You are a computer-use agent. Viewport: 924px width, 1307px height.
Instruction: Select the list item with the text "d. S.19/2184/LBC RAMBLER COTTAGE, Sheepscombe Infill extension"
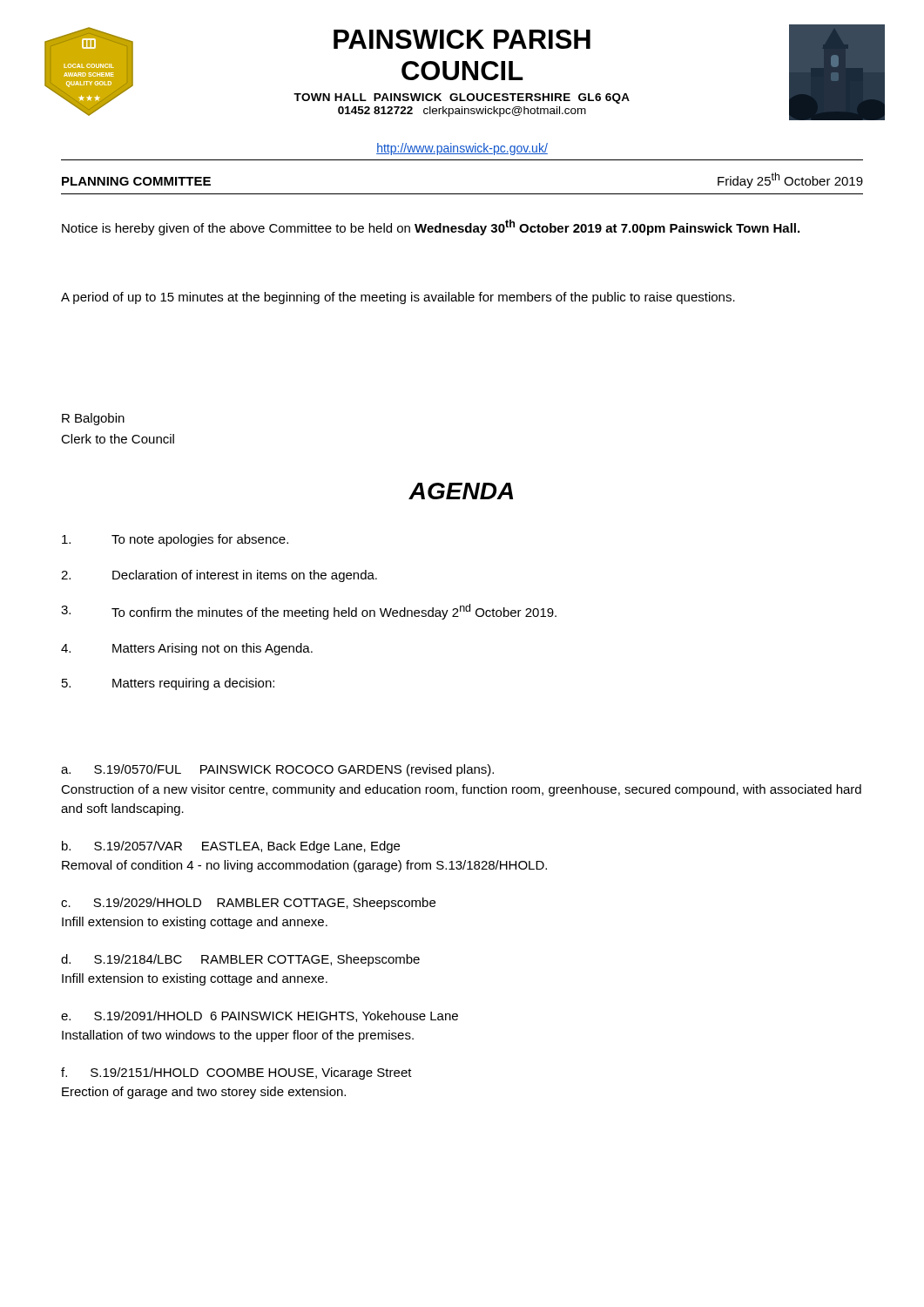(241, 968)
